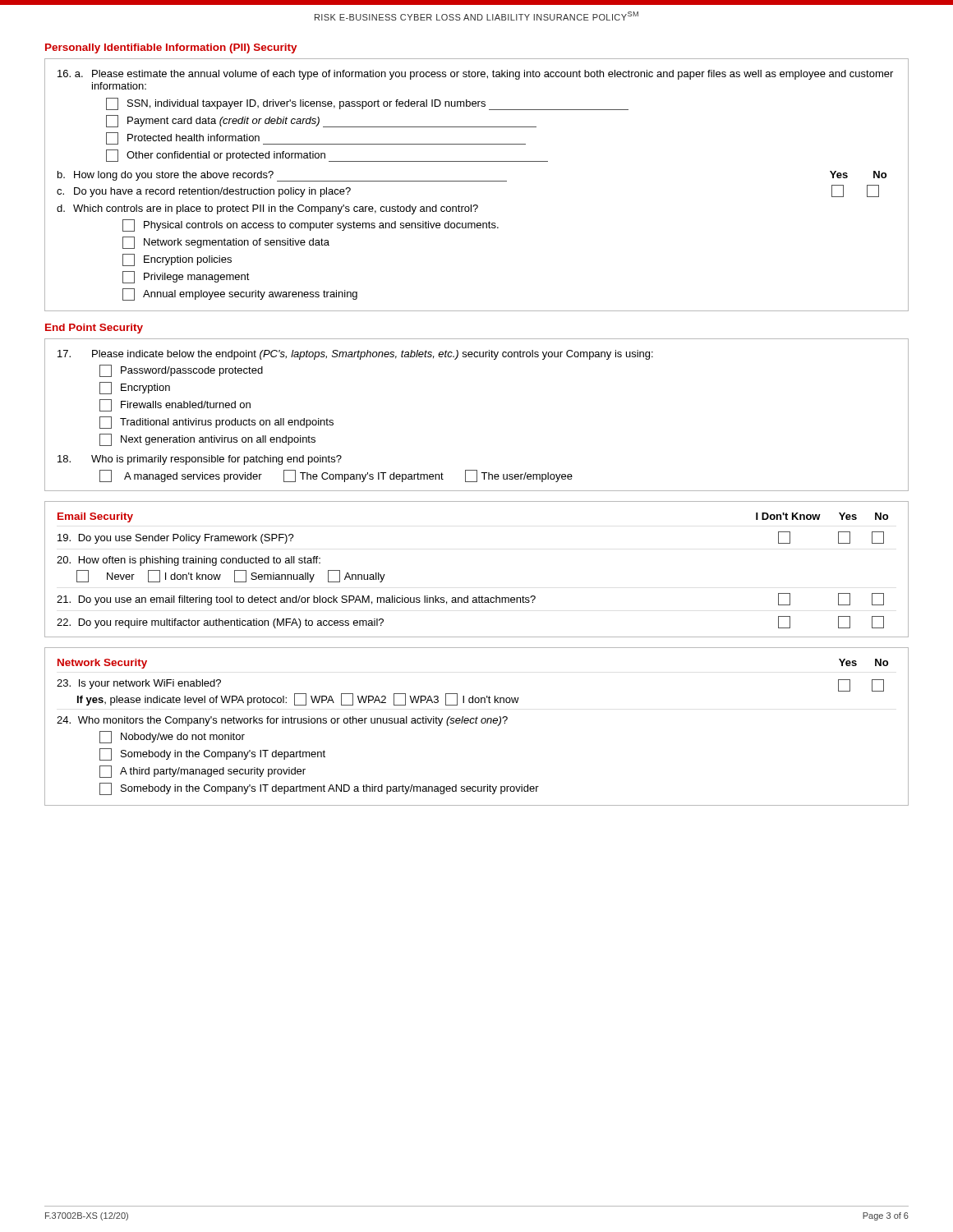Locate the list item containing "Annual employee security awareness training"
This screenshot has height=1232, width=953.
tap(240, 294)
